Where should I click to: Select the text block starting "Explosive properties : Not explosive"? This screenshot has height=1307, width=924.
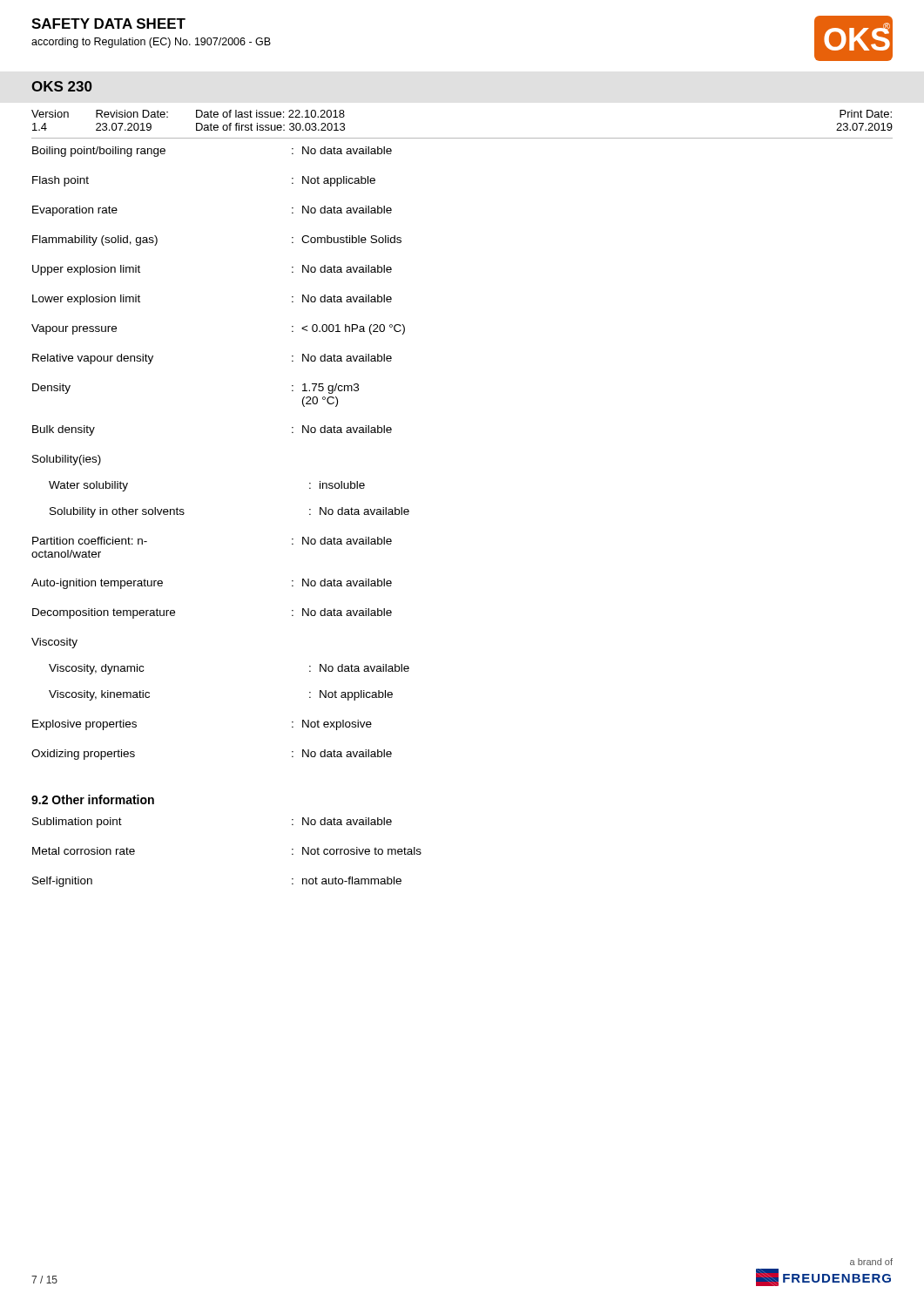pyautogui.click(x=89, y=726)
